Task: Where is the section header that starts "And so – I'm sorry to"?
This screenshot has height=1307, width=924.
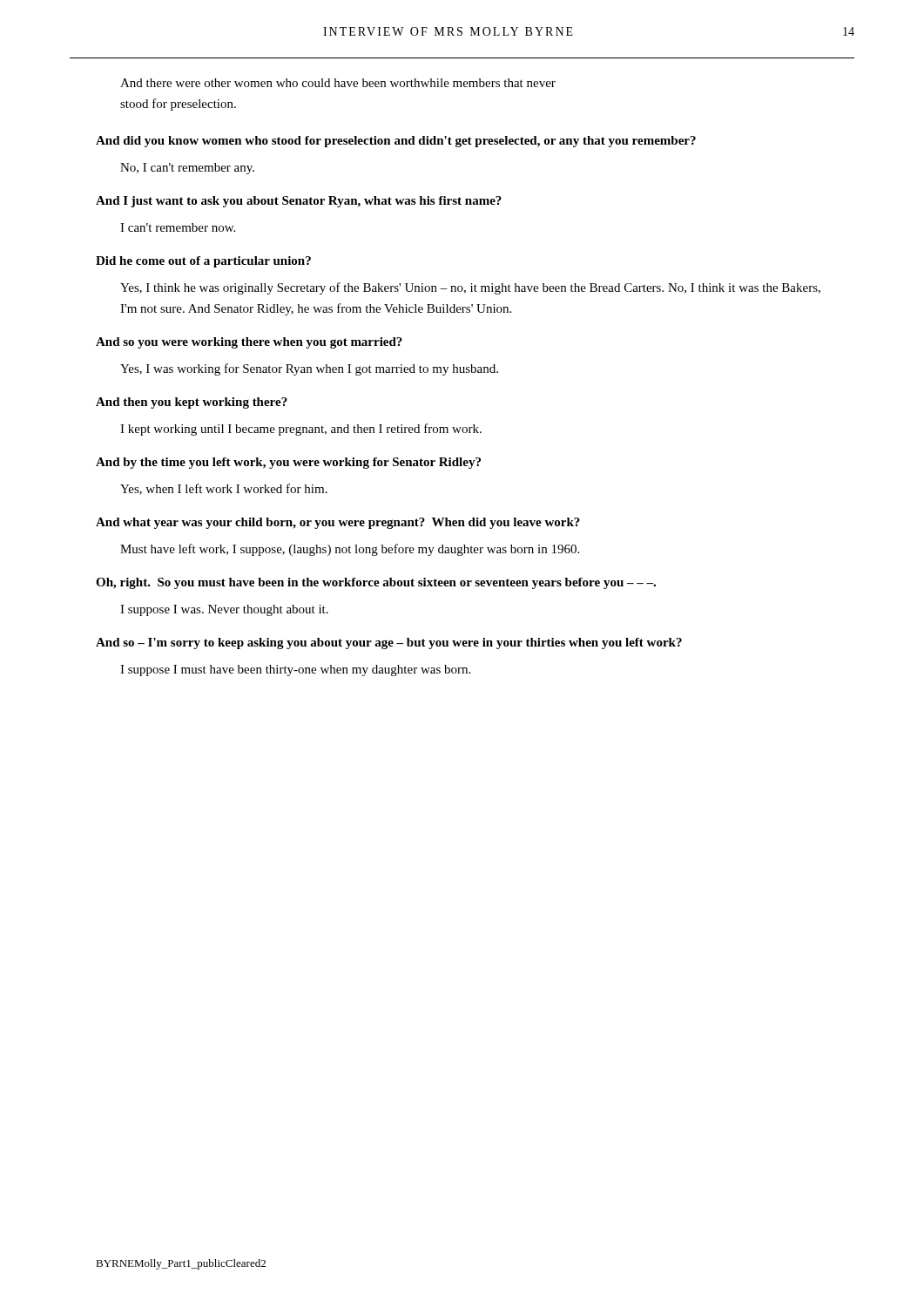Action: [x=389, y=642]
